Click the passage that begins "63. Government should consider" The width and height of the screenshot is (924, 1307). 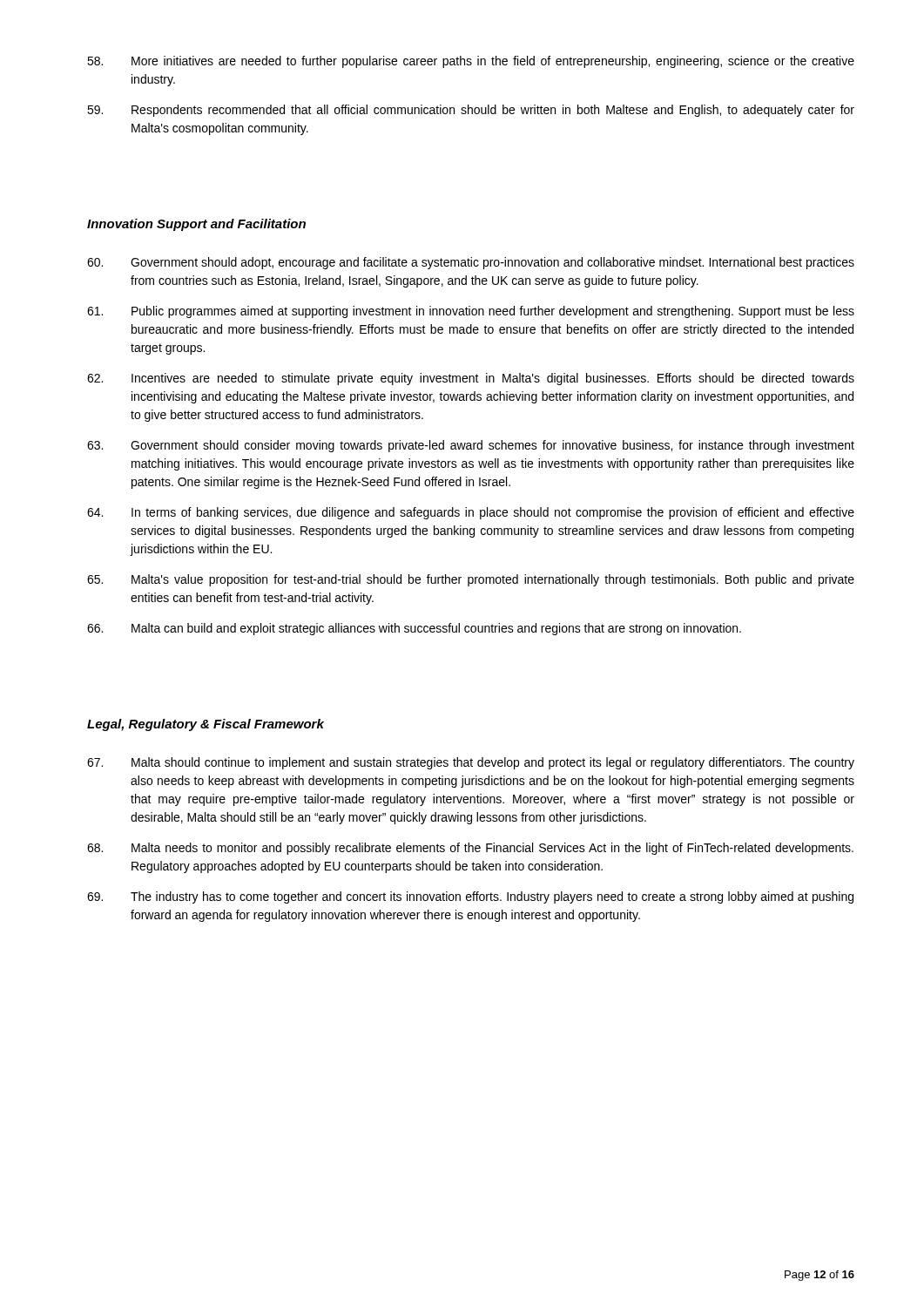(x=471, y=464)
